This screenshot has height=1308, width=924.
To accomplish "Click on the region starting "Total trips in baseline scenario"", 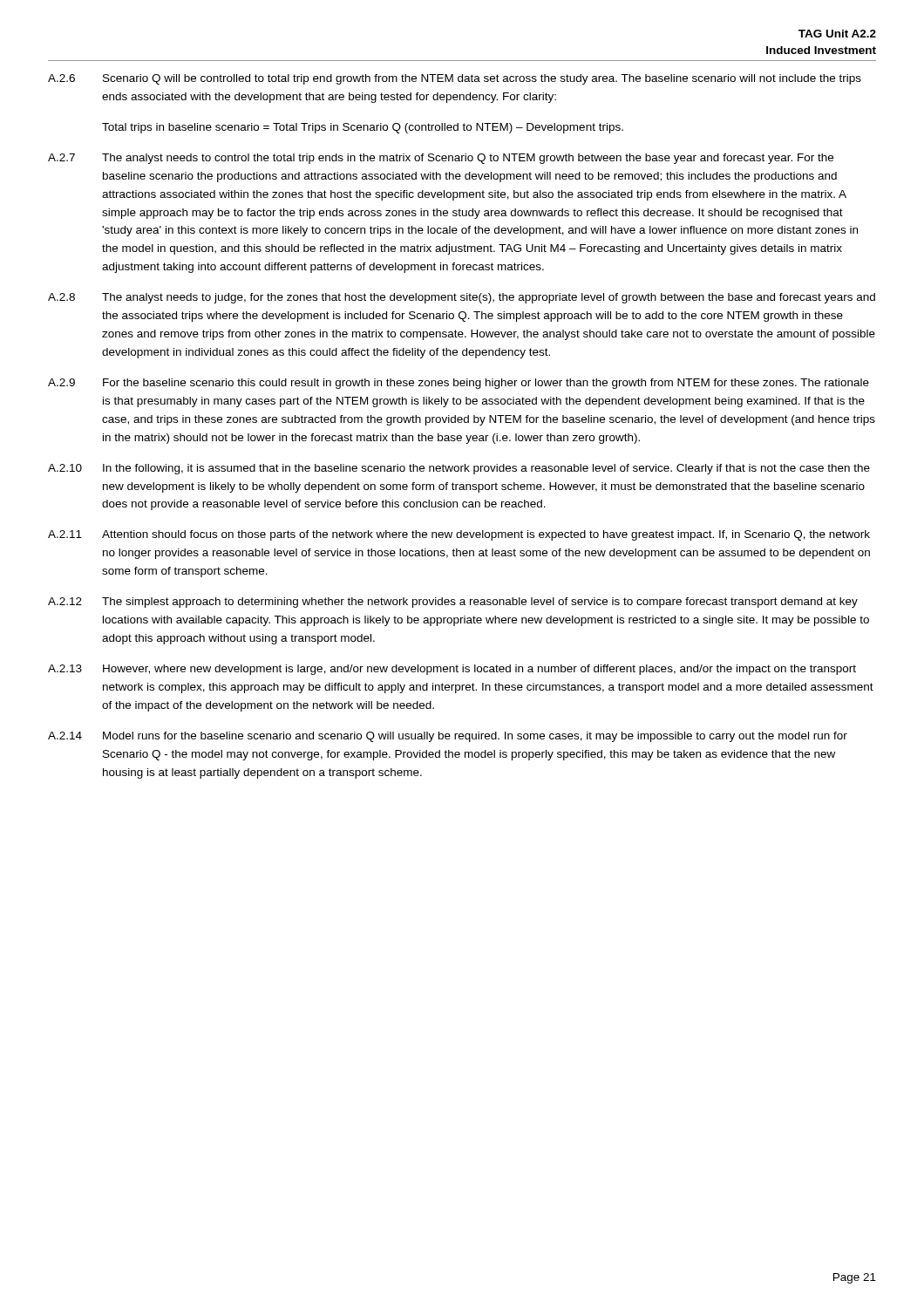I will pyautogui.click(x=363, y=127).
